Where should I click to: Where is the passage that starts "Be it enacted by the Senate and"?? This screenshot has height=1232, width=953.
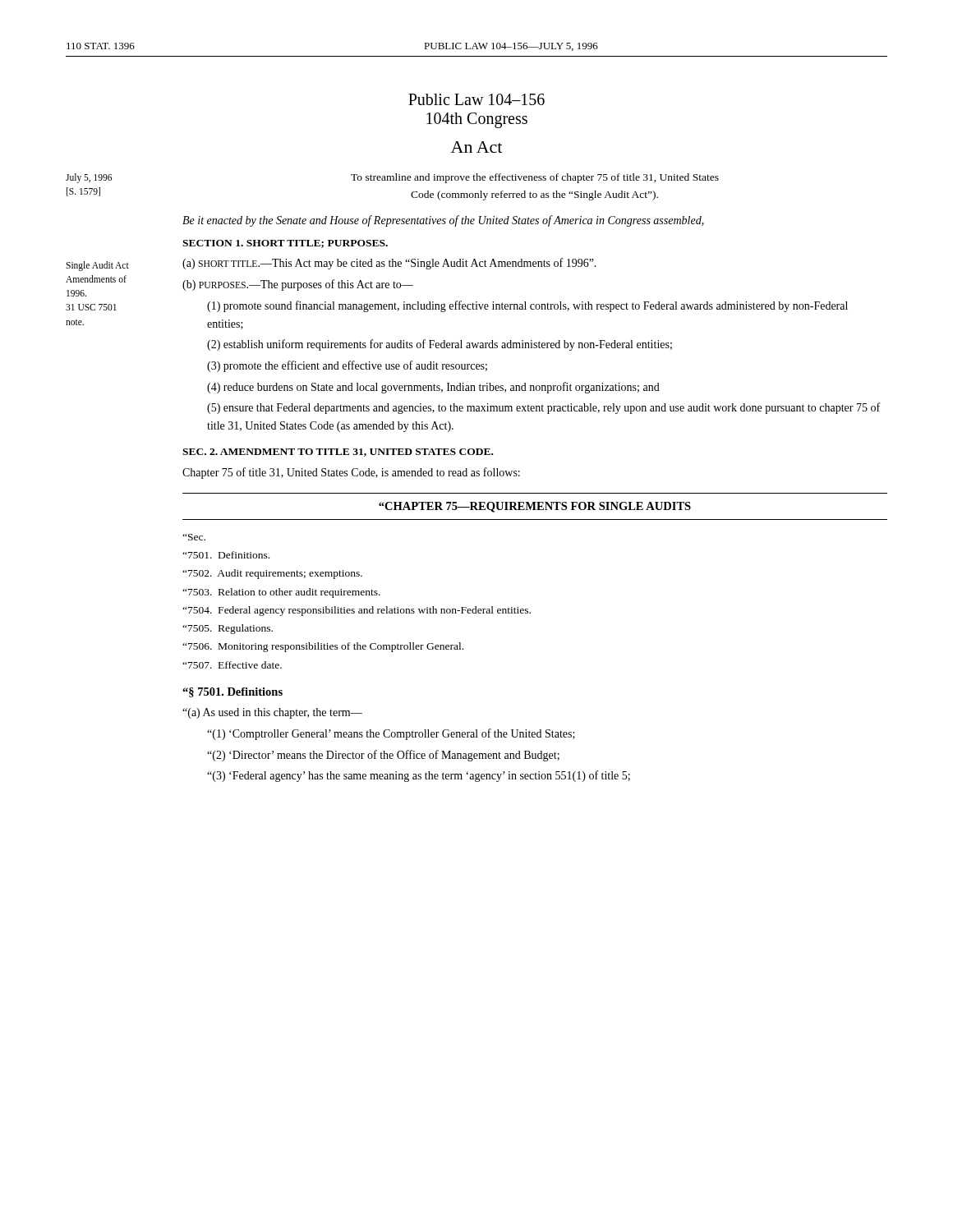pyautogui.click(x=443, y=220)
